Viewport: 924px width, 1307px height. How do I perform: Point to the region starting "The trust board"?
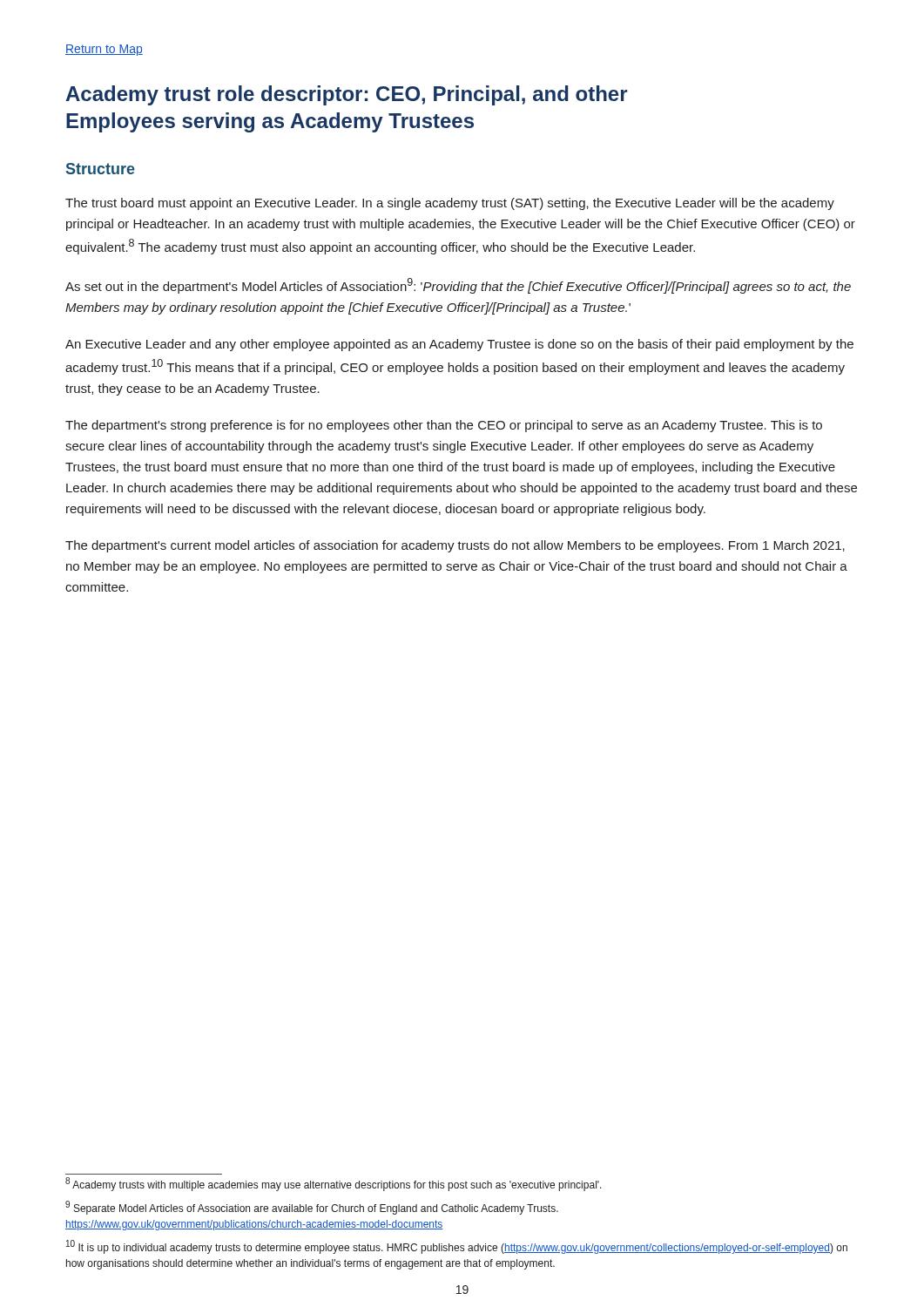coord(460,225)
